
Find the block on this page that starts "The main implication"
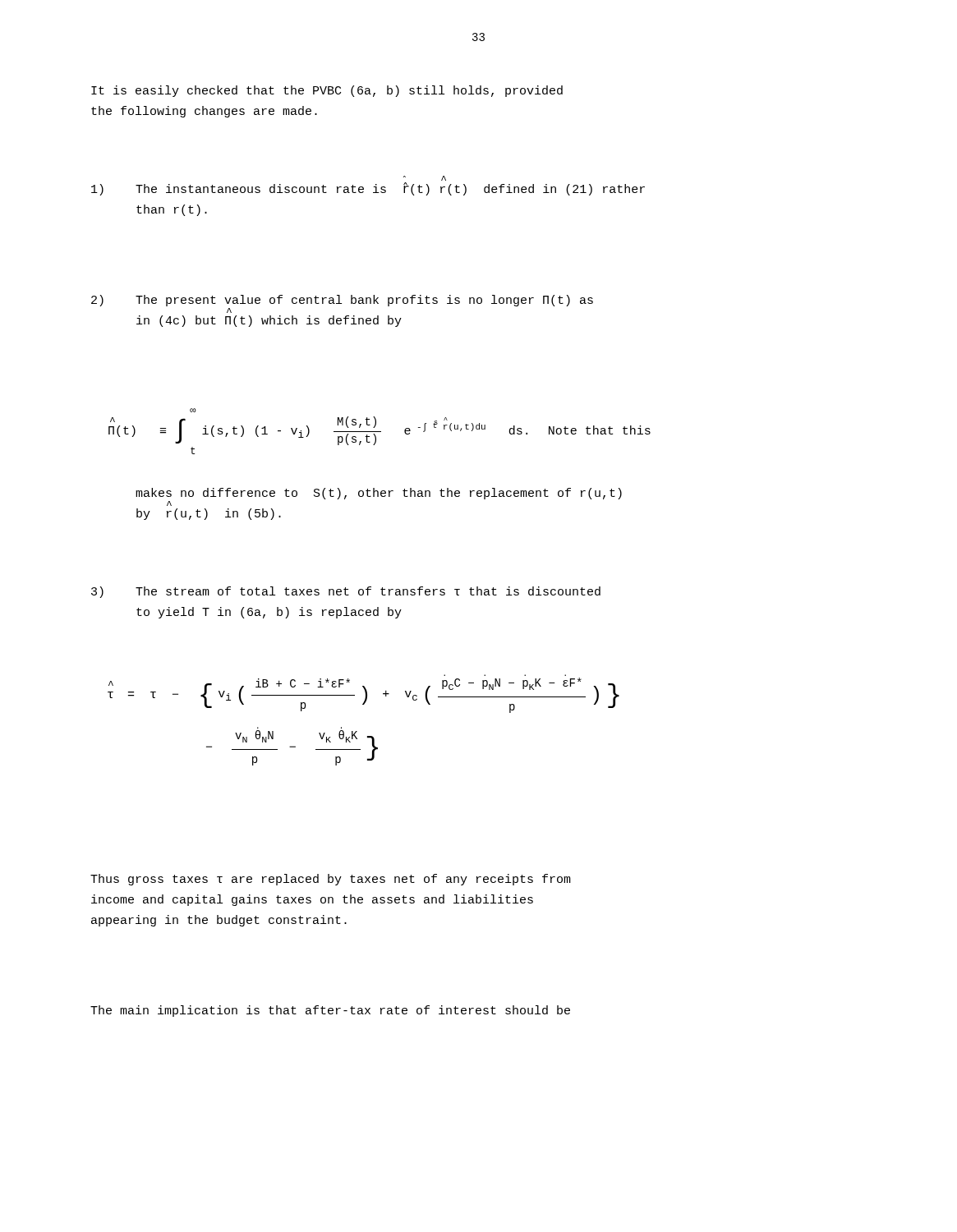tap(331, 1011)
